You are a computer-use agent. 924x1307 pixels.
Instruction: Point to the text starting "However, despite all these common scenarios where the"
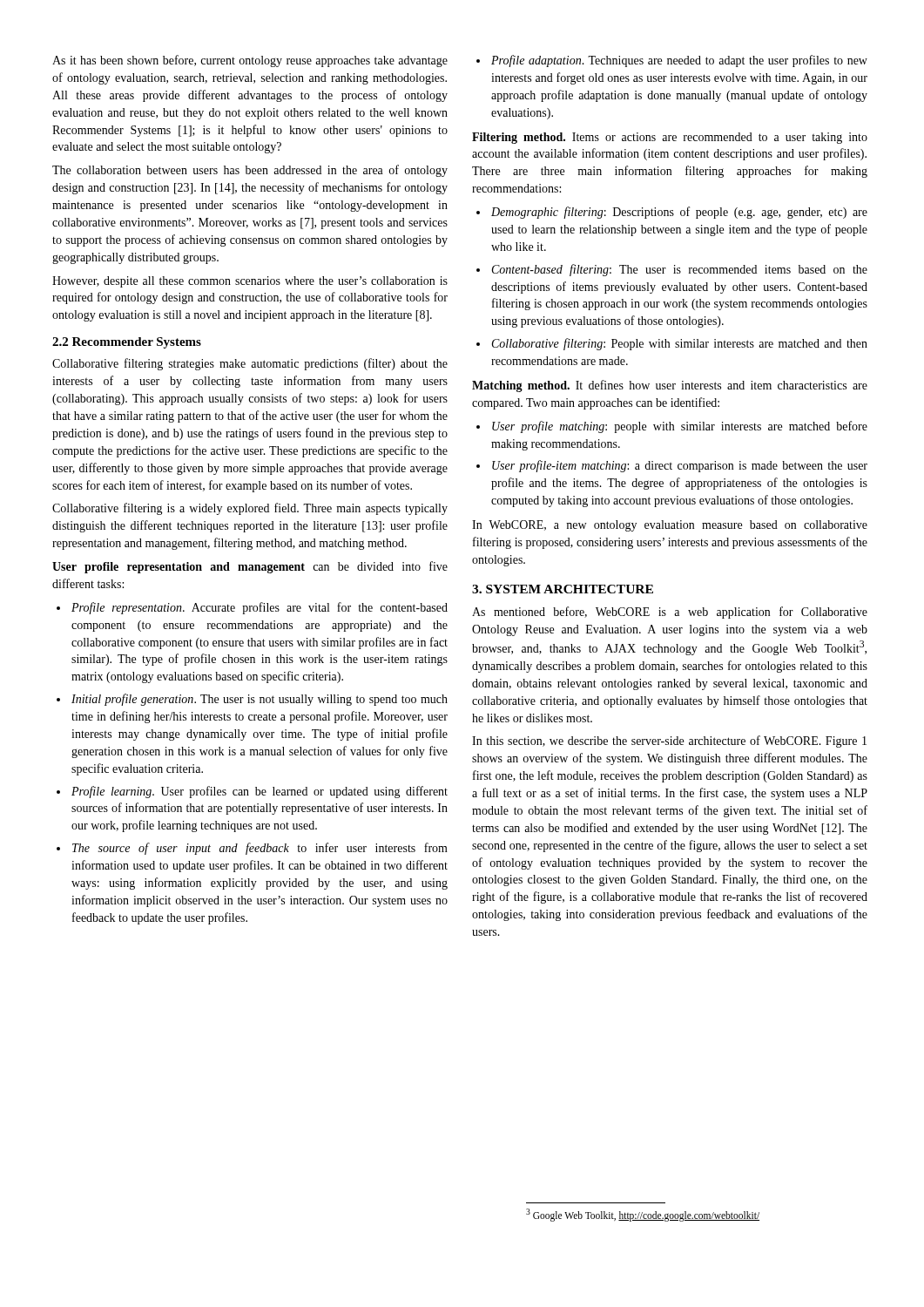tap(250, 298)
